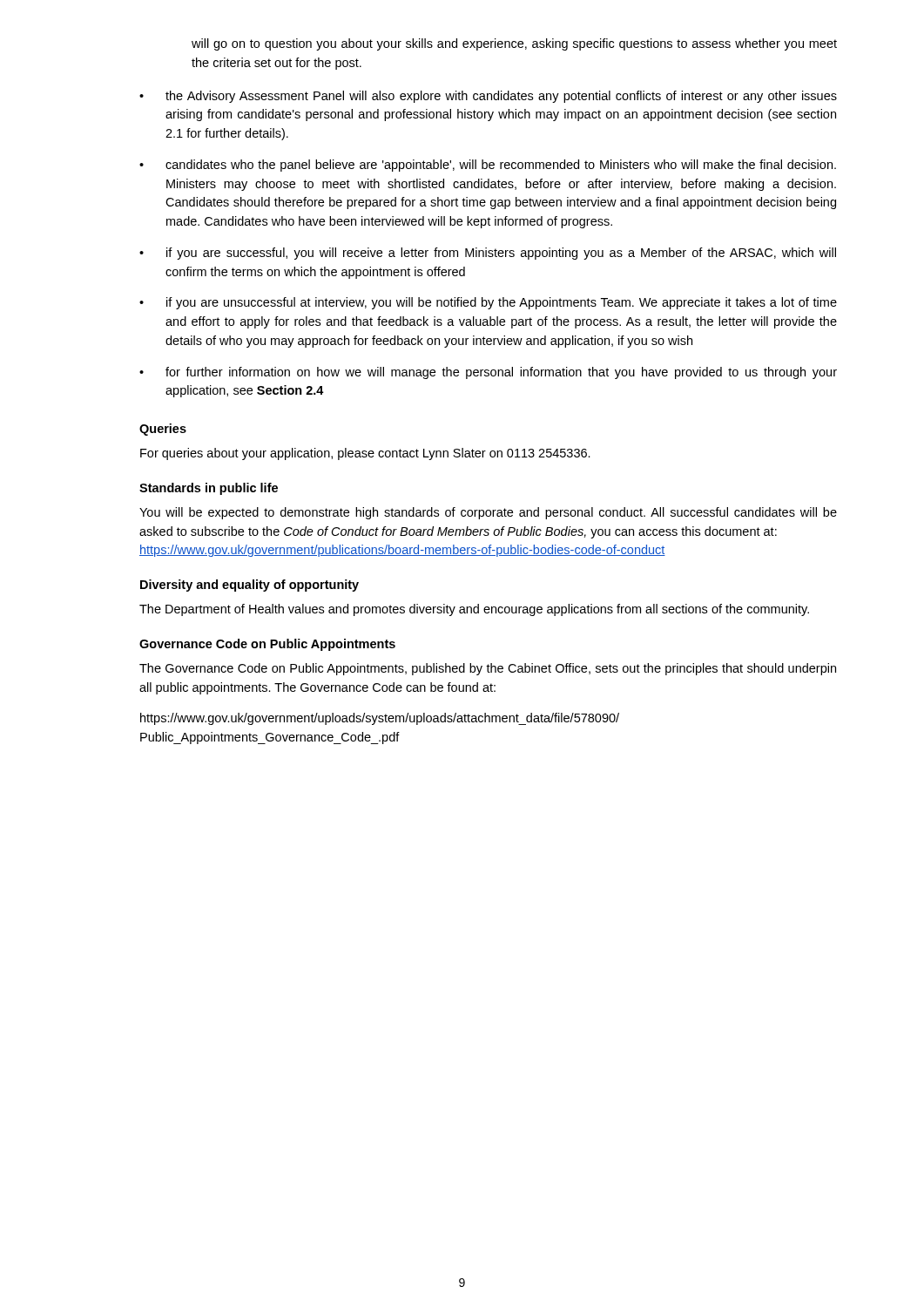Navigate to the text starting "The Governance Code on"

tap(488, 678)
